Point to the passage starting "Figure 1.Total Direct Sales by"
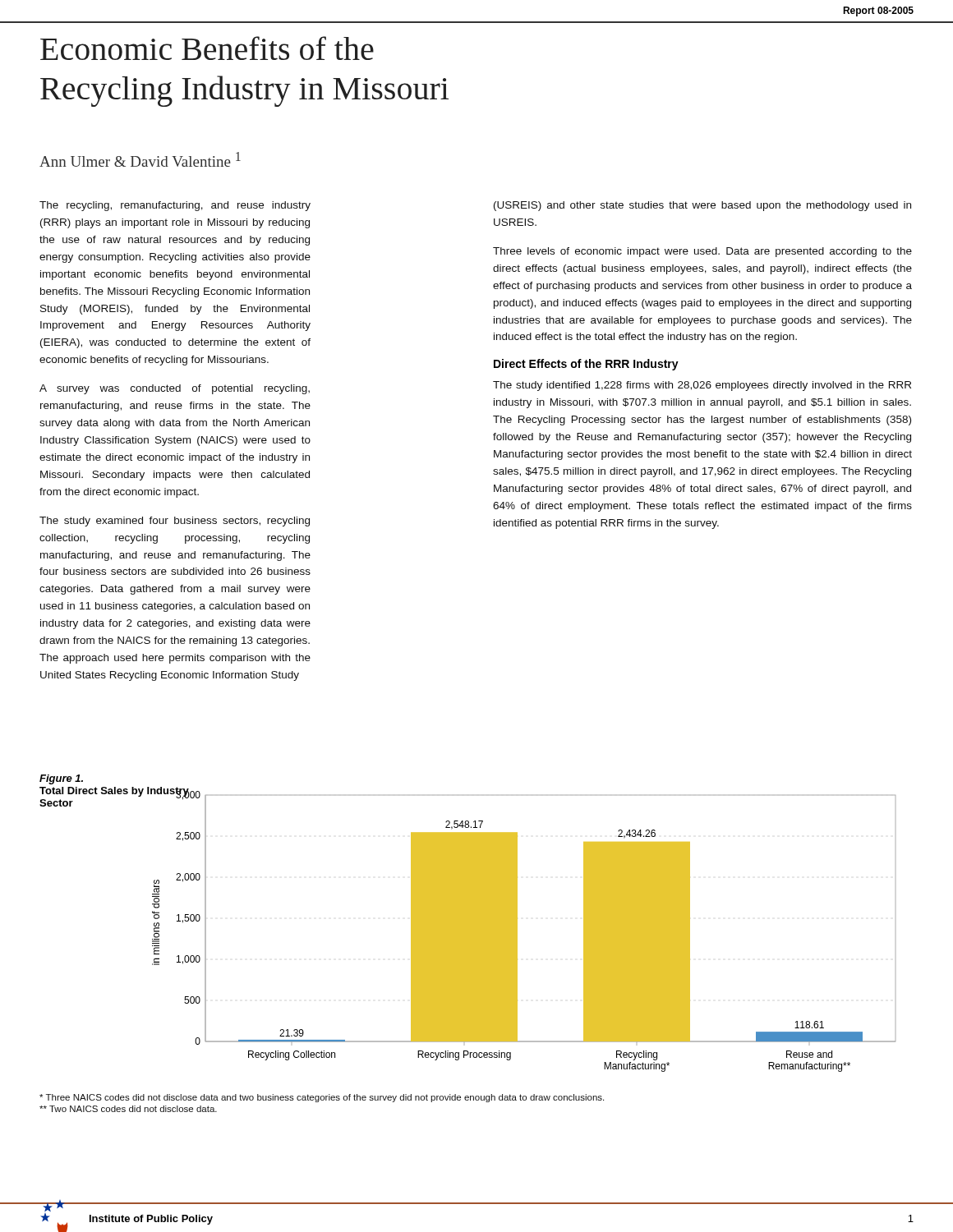Image resolution: width=953 pixels, height=1232 pixels. pos(122,791)
